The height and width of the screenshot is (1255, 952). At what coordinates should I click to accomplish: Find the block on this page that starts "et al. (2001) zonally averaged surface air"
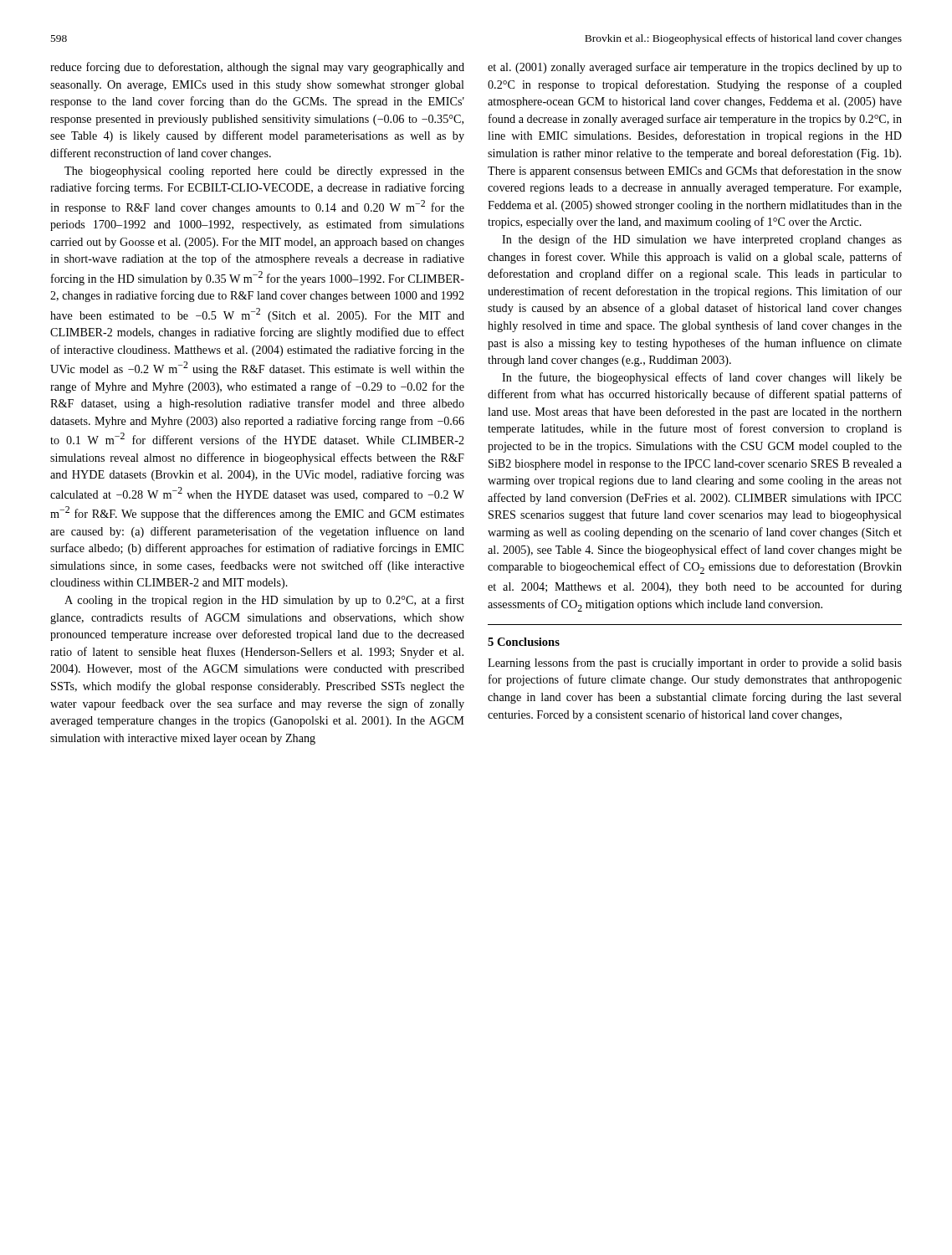695,391
